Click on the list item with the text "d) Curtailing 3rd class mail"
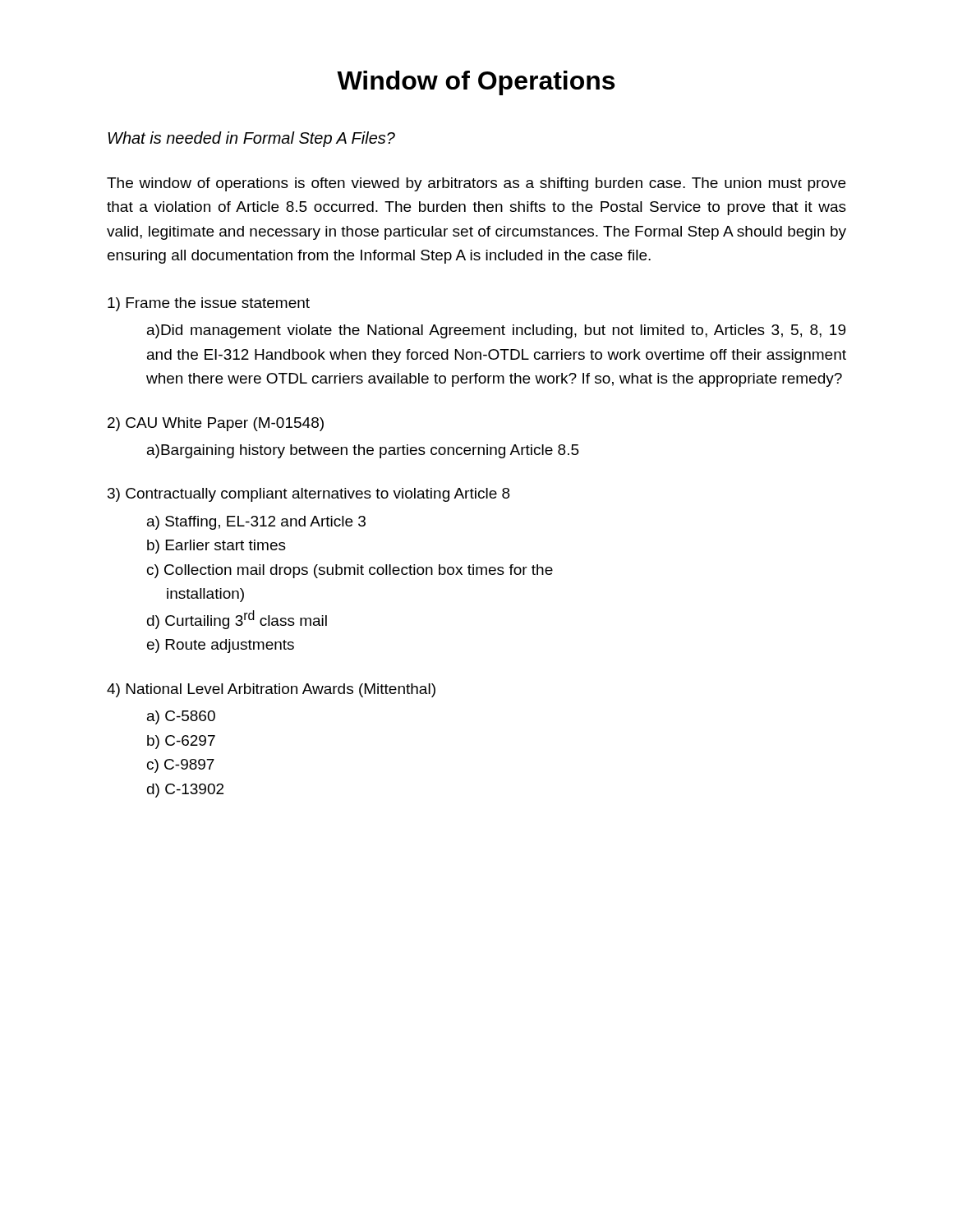This screenshot has width=953, height=1232. coord(237,619)
